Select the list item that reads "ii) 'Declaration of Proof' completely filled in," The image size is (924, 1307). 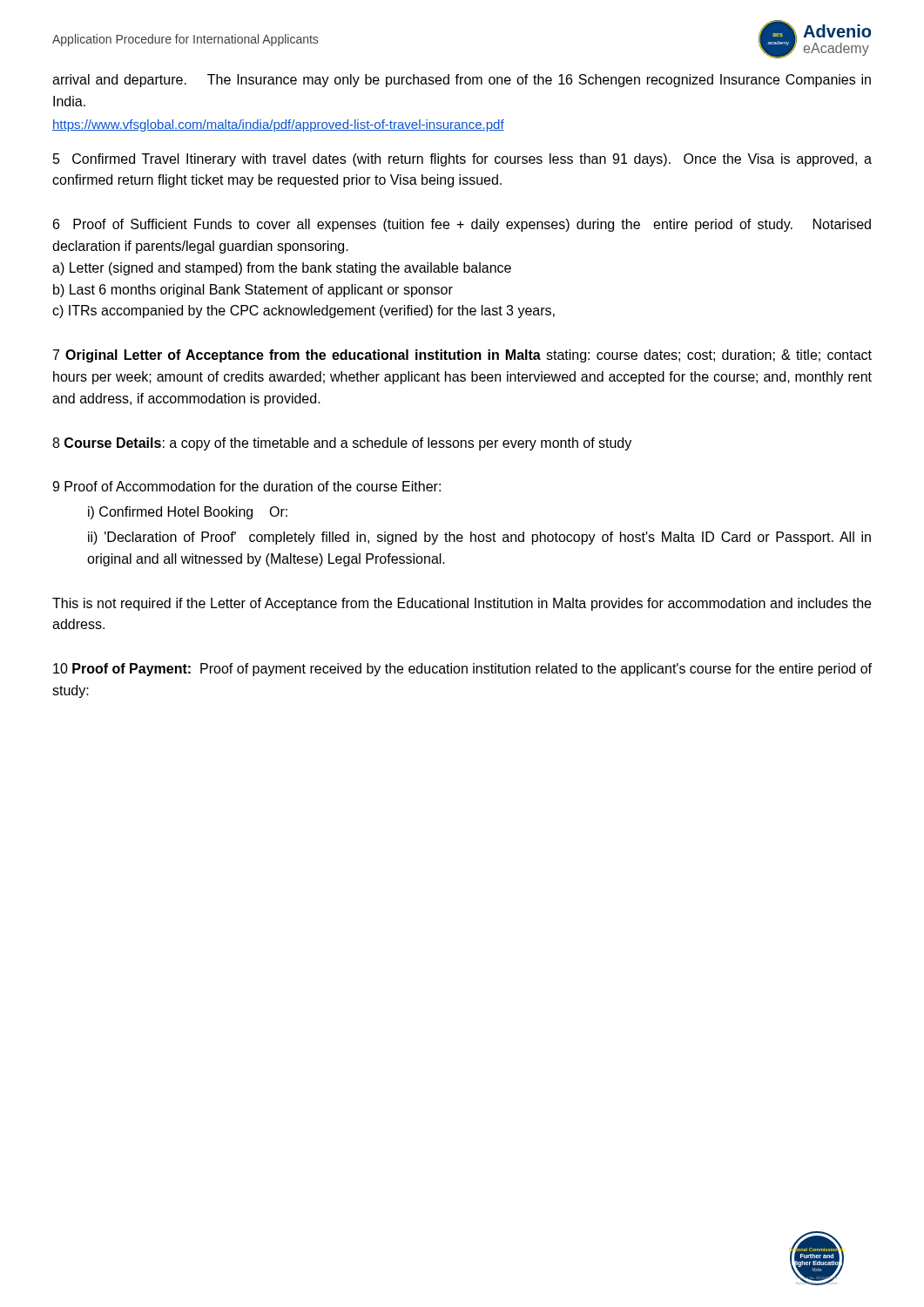pos(479,548)
